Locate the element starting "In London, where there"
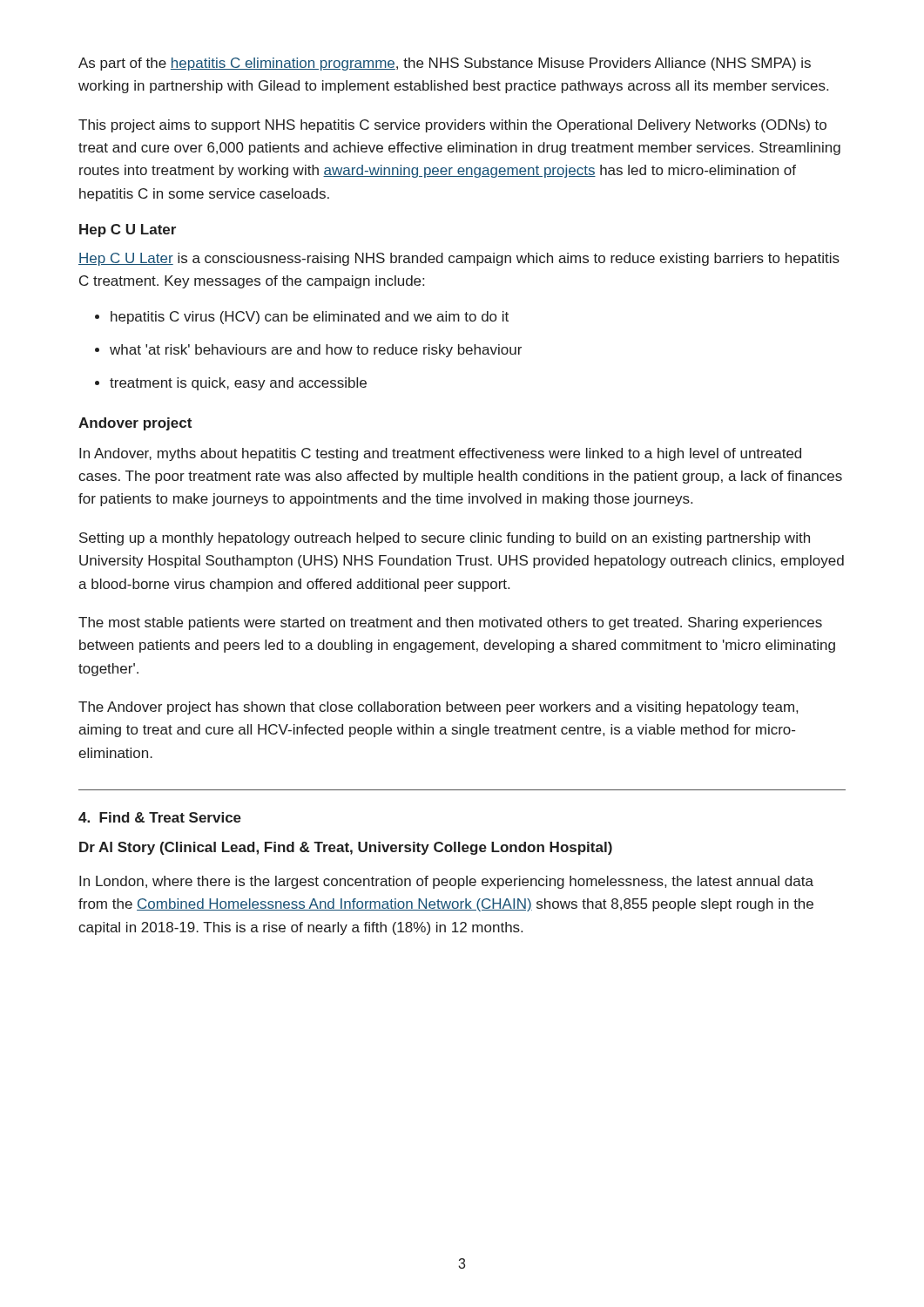Image resolution: width=924 pixels, height=1307 pixels. [x=446, y=904]
